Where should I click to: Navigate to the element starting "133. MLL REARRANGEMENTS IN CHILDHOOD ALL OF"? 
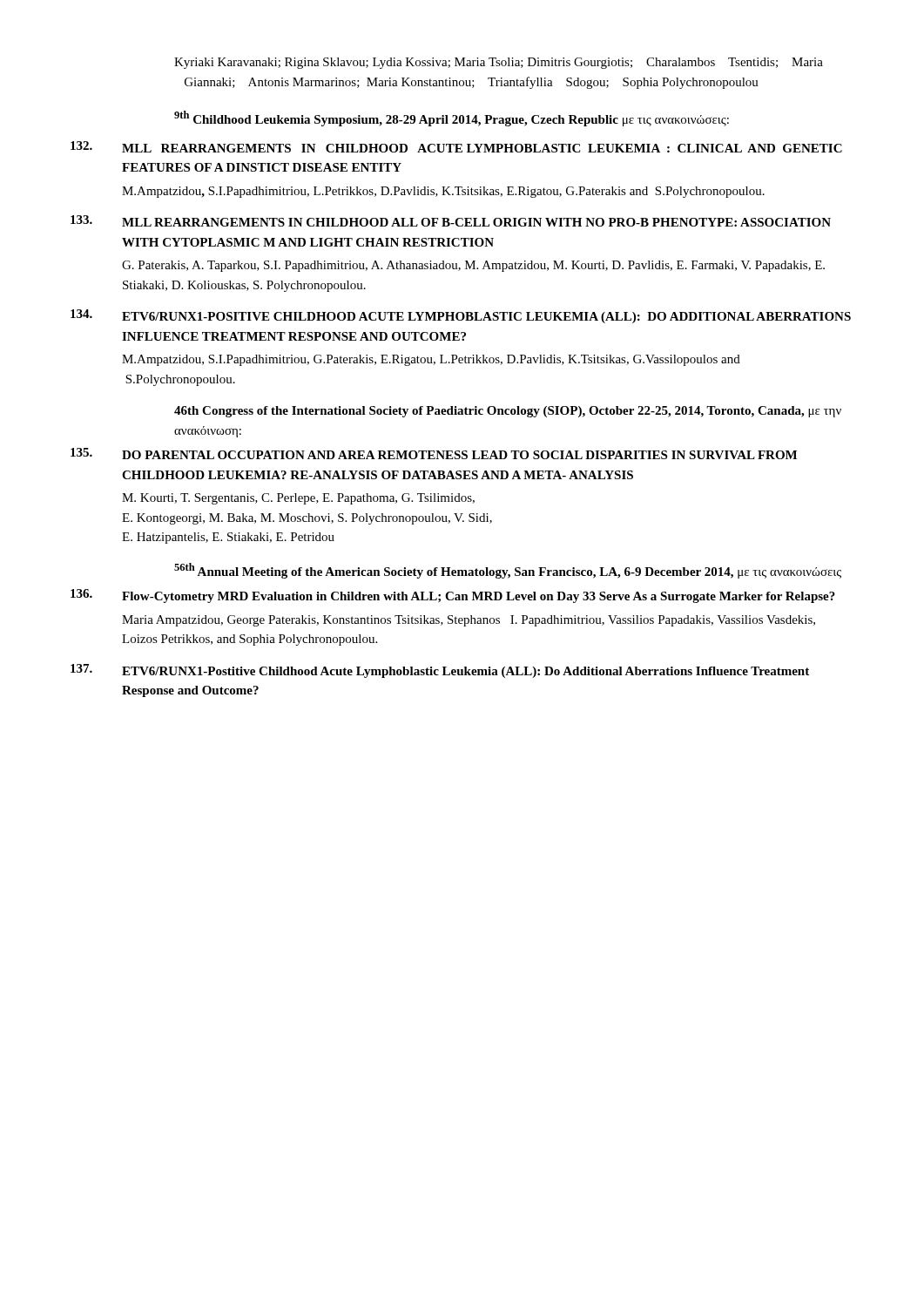coord(462,254)
